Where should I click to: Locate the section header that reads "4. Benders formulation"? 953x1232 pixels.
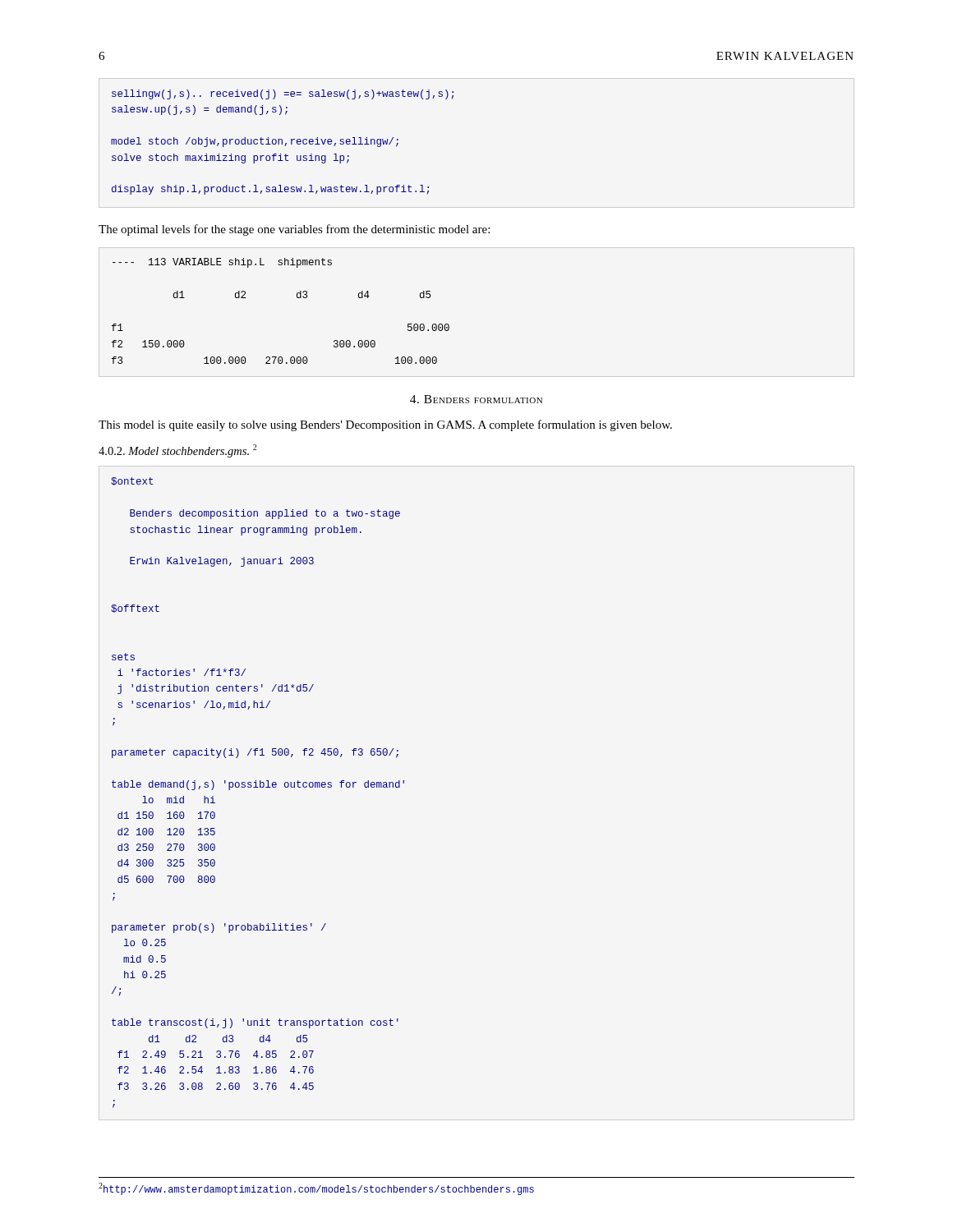click(x=476, y=398)
